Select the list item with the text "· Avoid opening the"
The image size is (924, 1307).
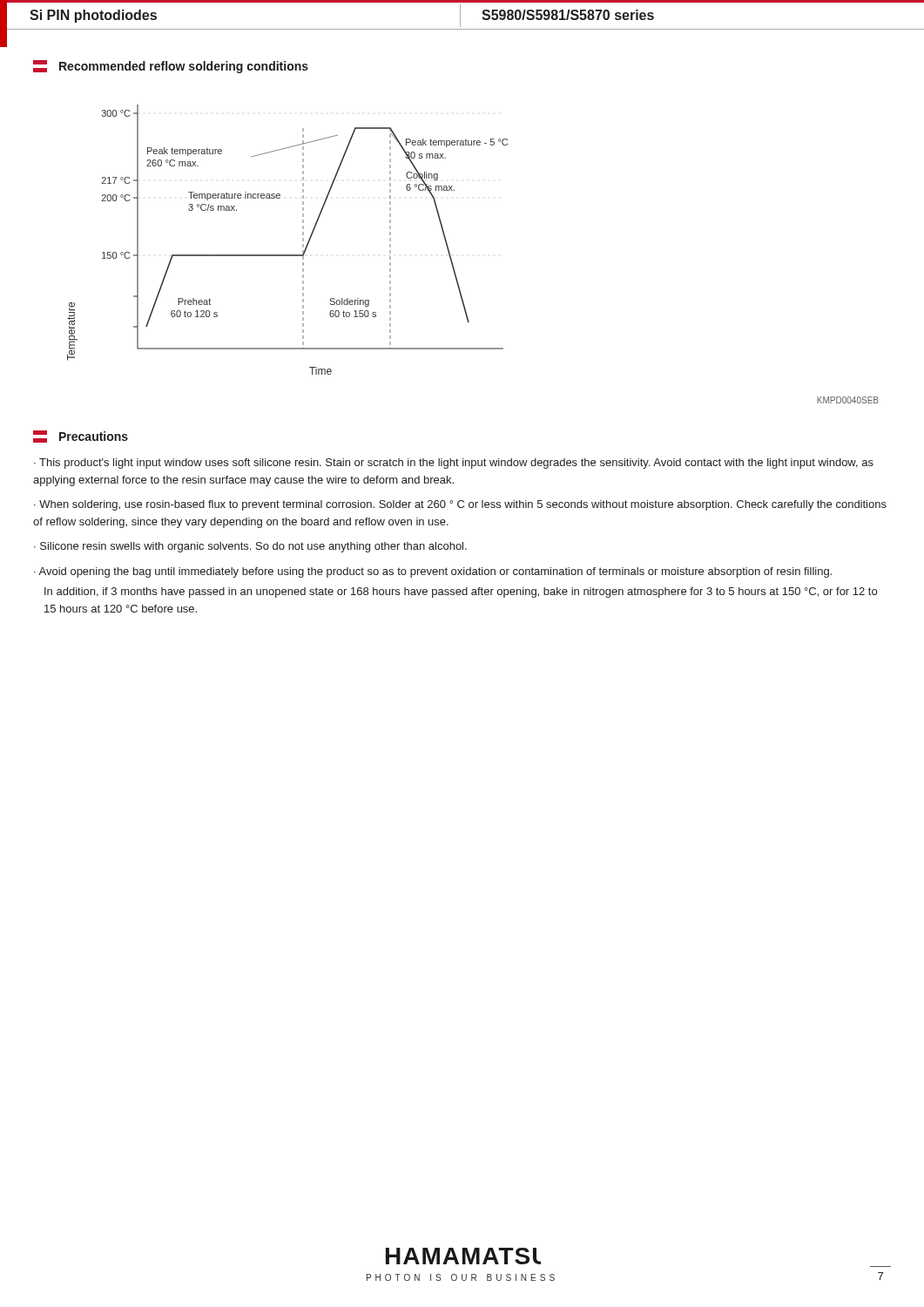433,571
